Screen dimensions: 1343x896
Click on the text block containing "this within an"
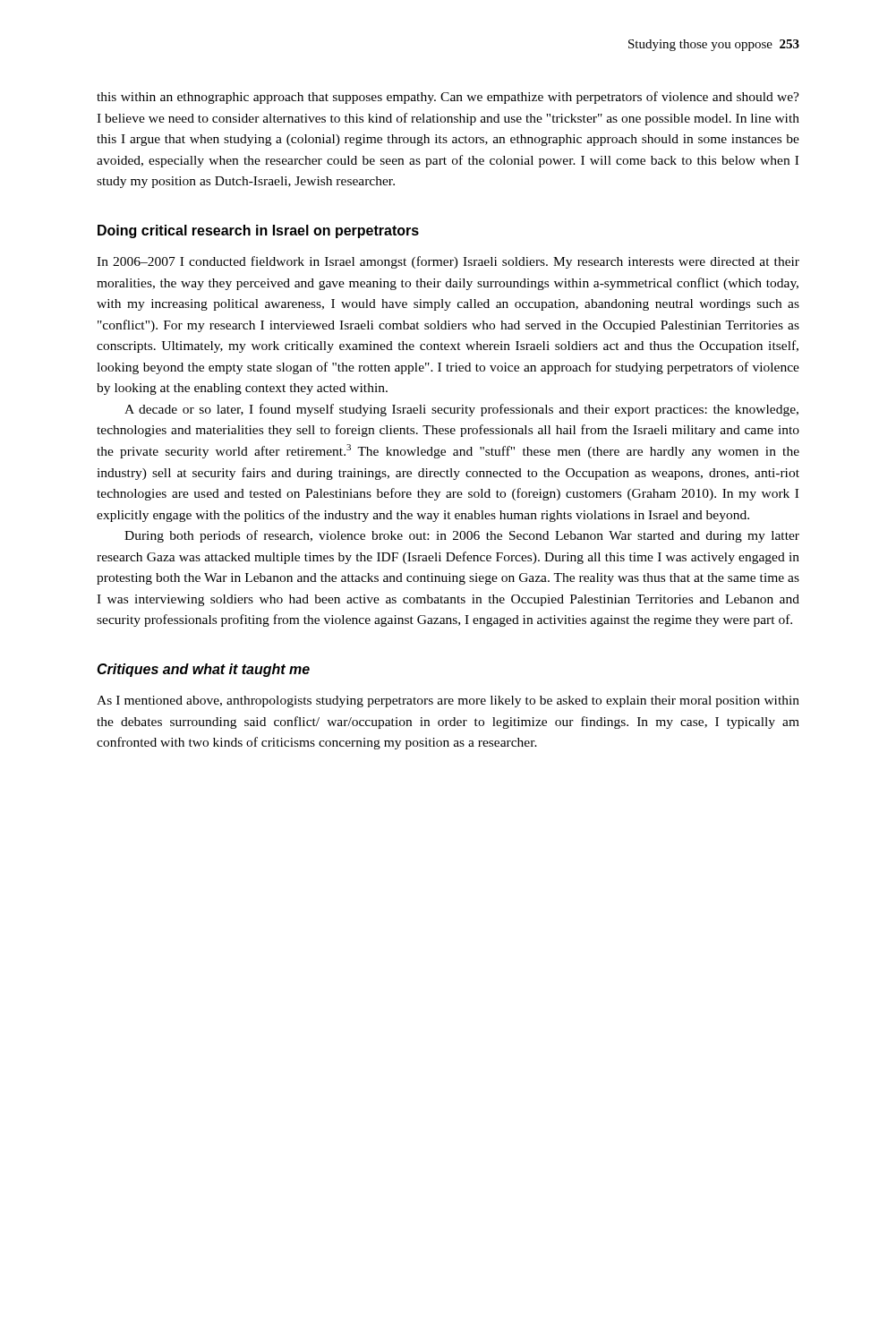448,138
